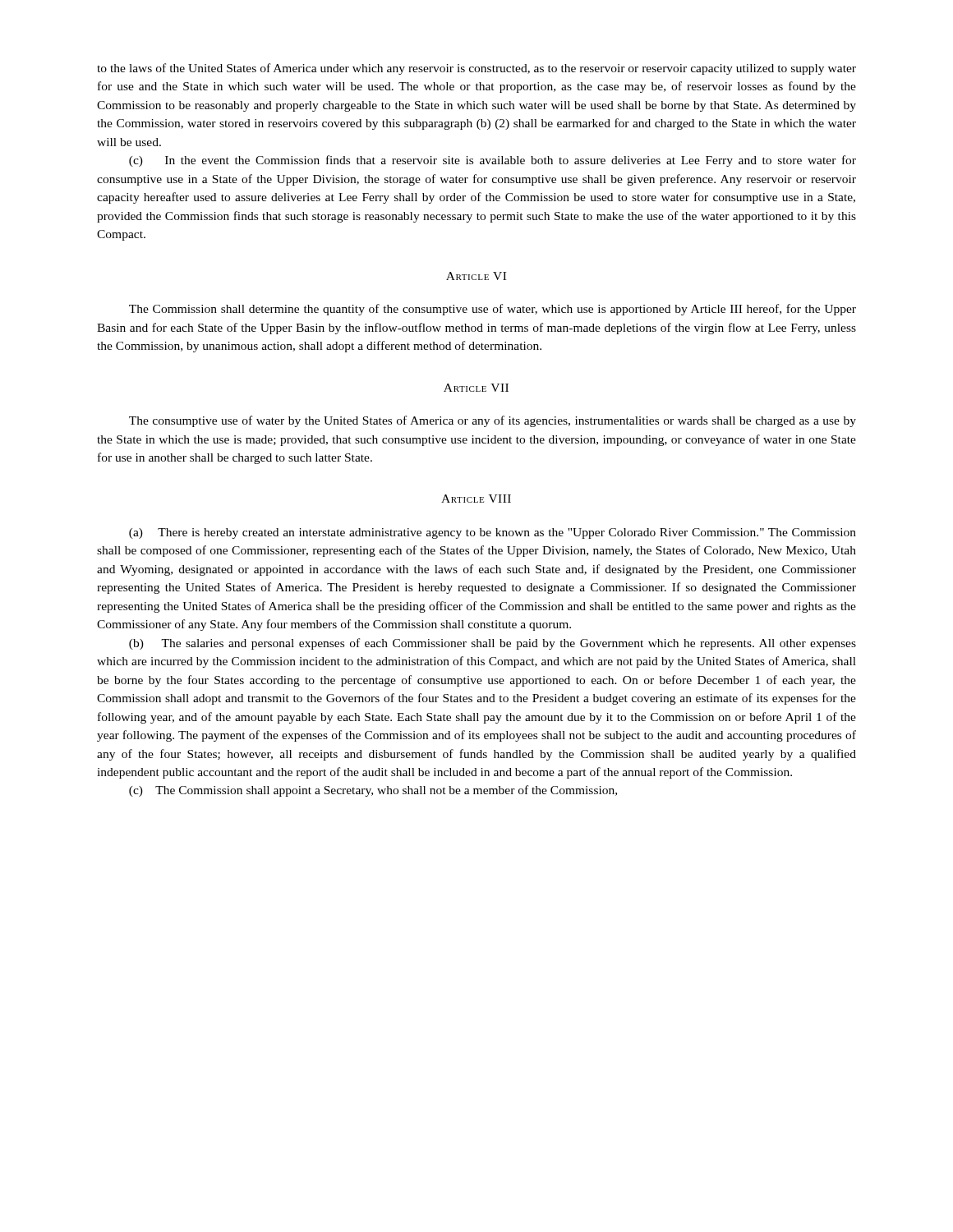Find "Article VIII" on this page
This screenshot has height=1232, width=953.
(476, 499)
